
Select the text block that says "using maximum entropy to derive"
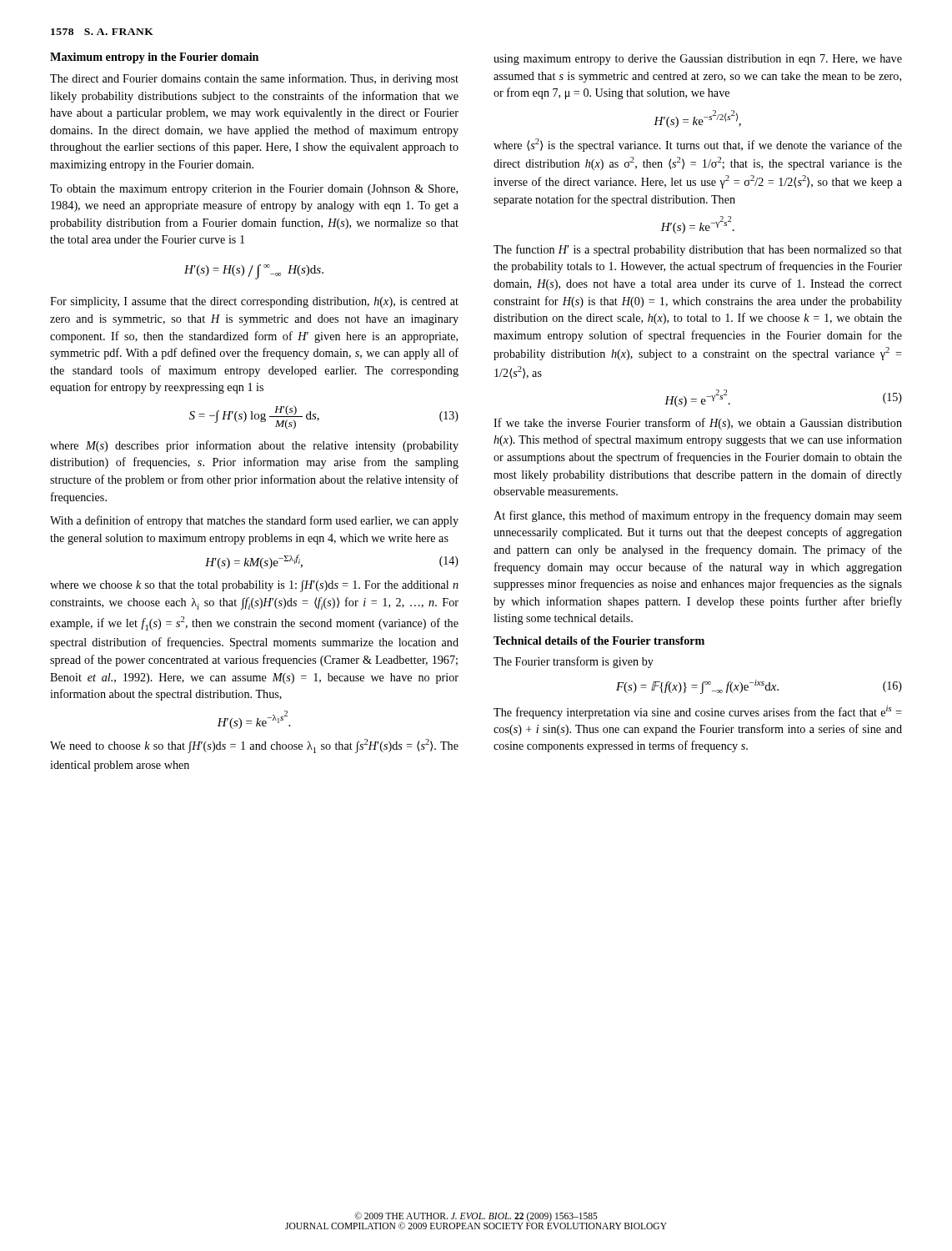[x=698, y=76]
